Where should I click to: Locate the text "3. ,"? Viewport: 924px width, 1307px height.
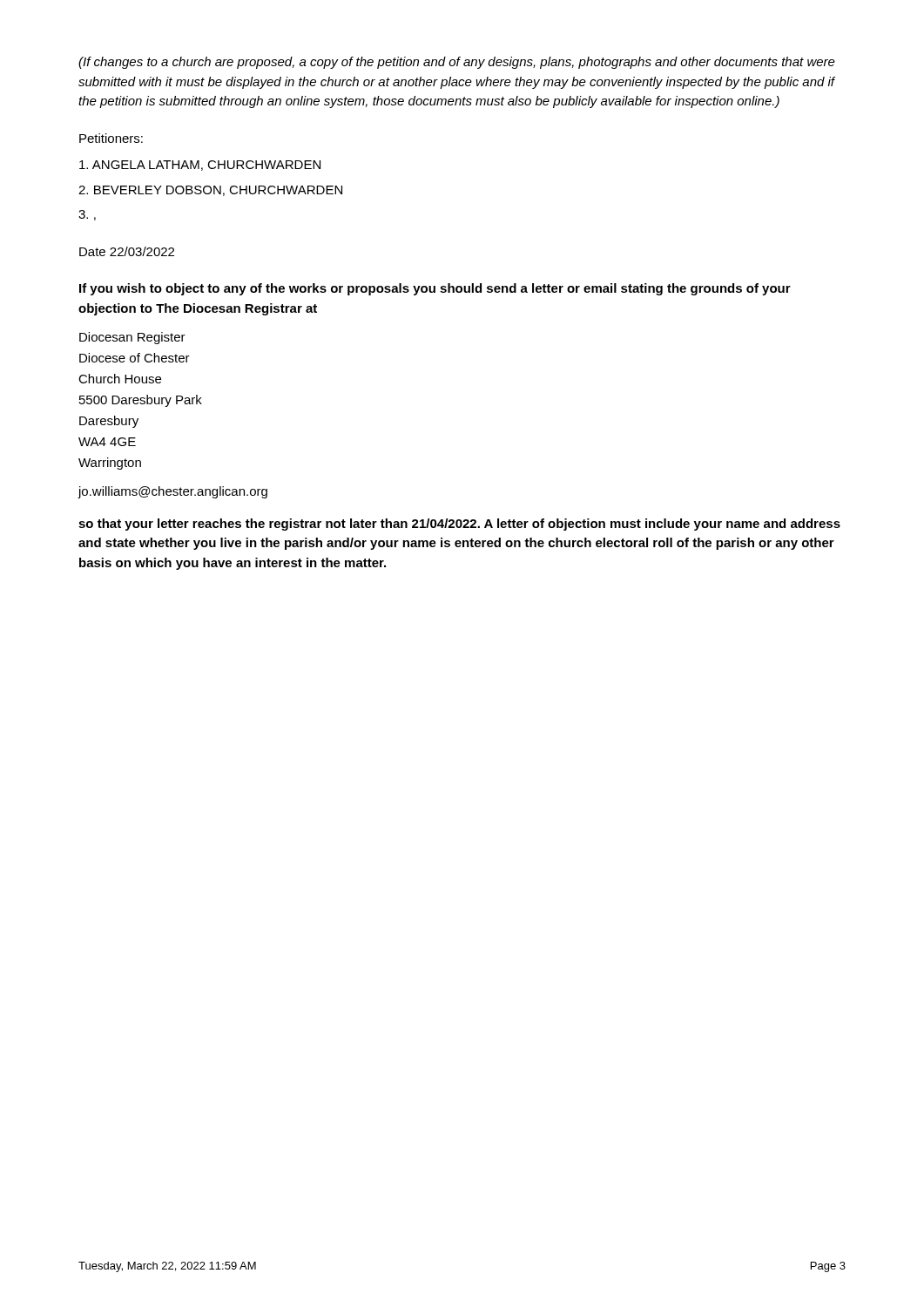click(87, 214)
